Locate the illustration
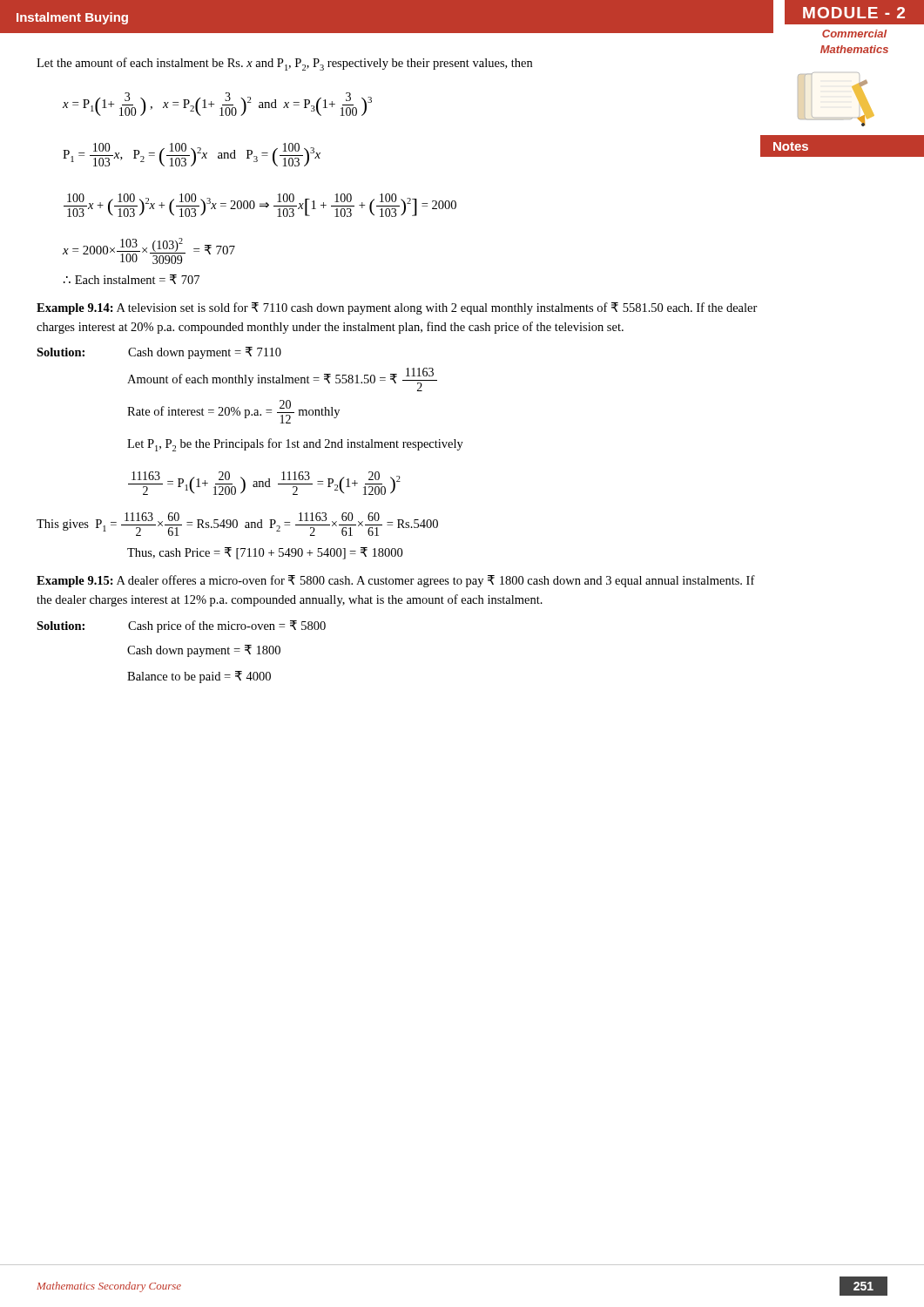Image resolution: width=924 pixels, height=1307 pixels. [x=852, y=97]
